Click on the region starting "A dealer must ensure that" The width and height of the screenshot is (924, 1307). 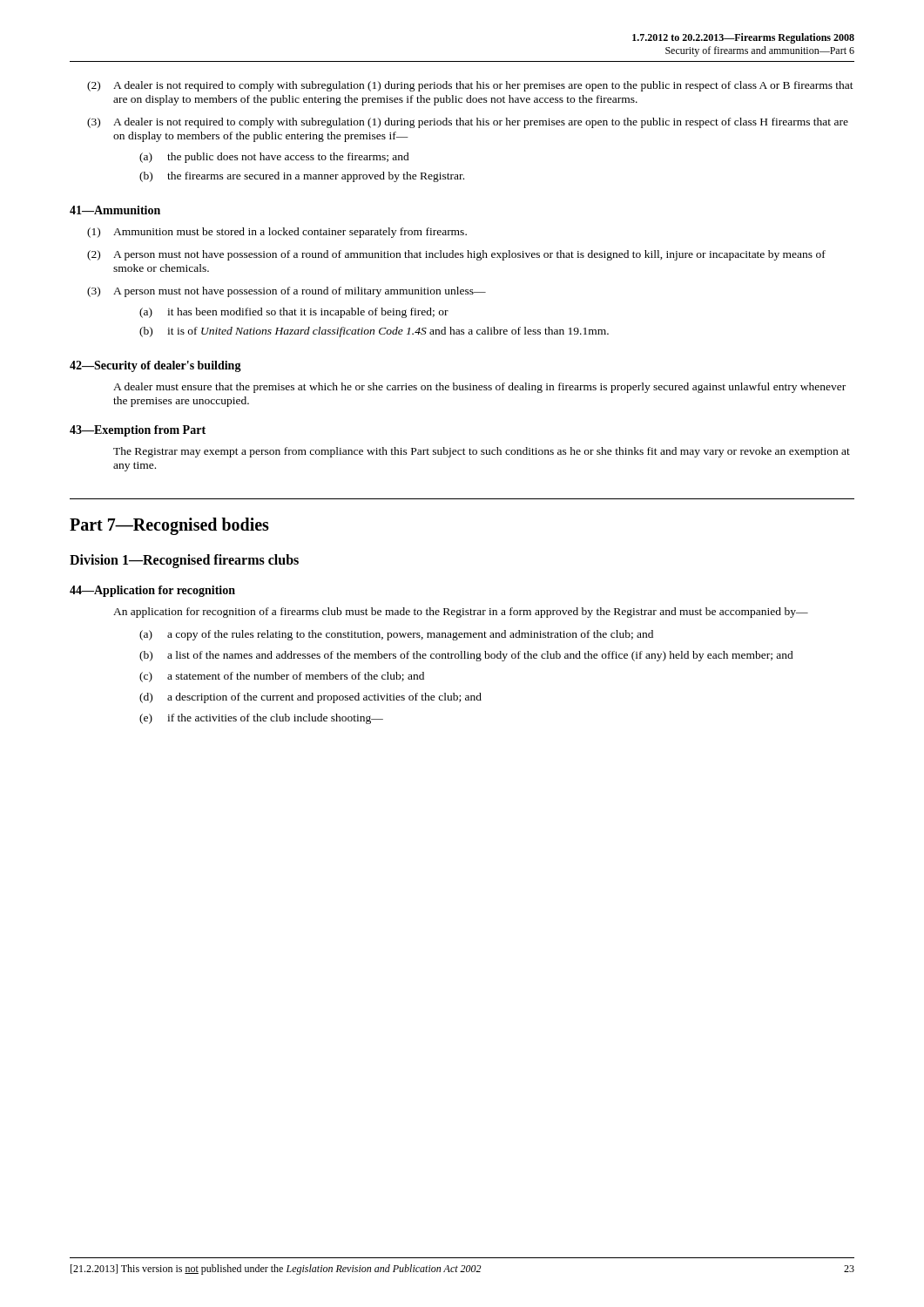point(480,393)
